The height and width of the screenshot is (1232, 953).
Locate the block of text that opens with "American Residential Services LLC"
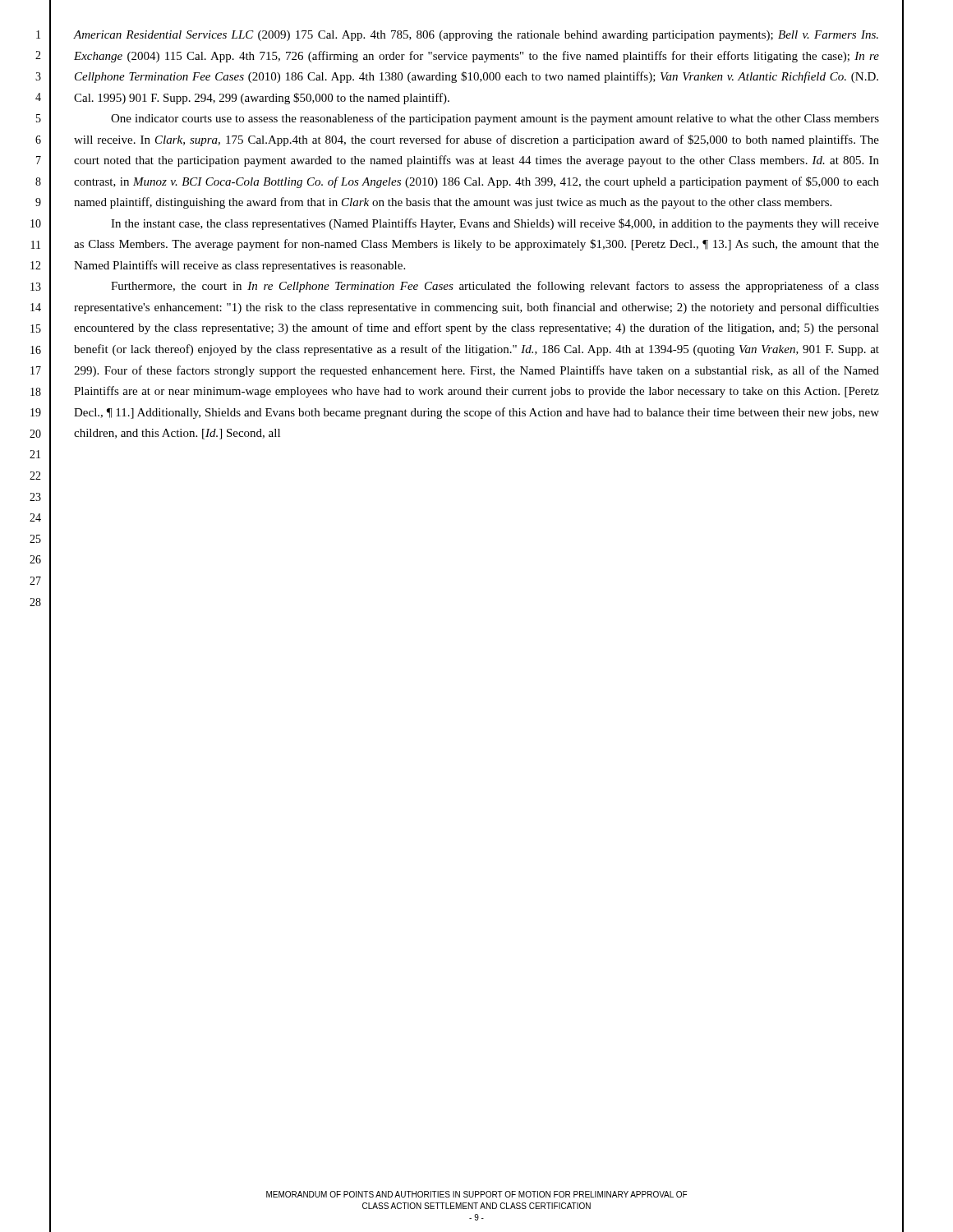point(476,234)
